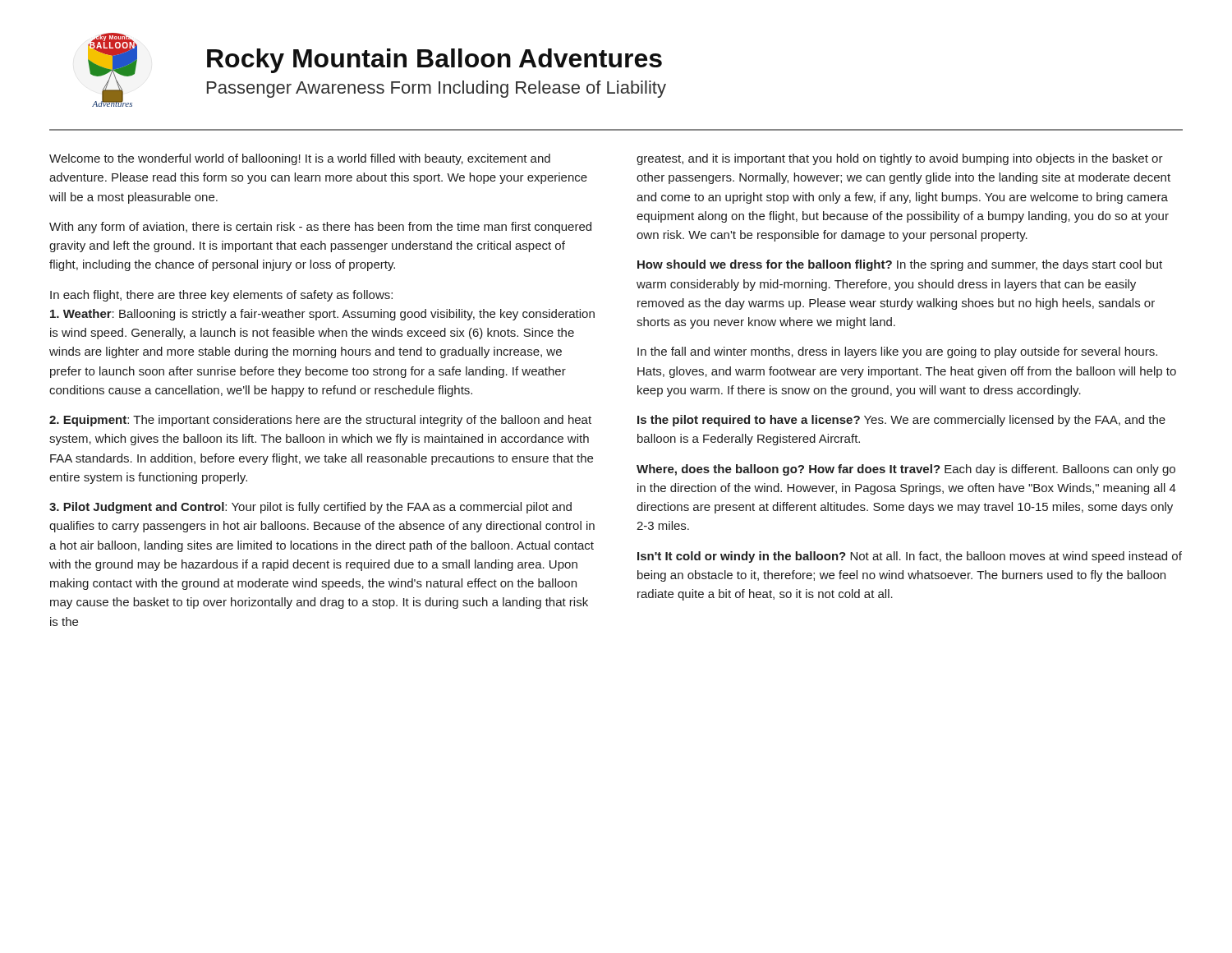This screenshot has width=1232, height=953.
Task: Point to the block beginning "Welcome to the wonderful world of"
Action: [x=322, y=177]
